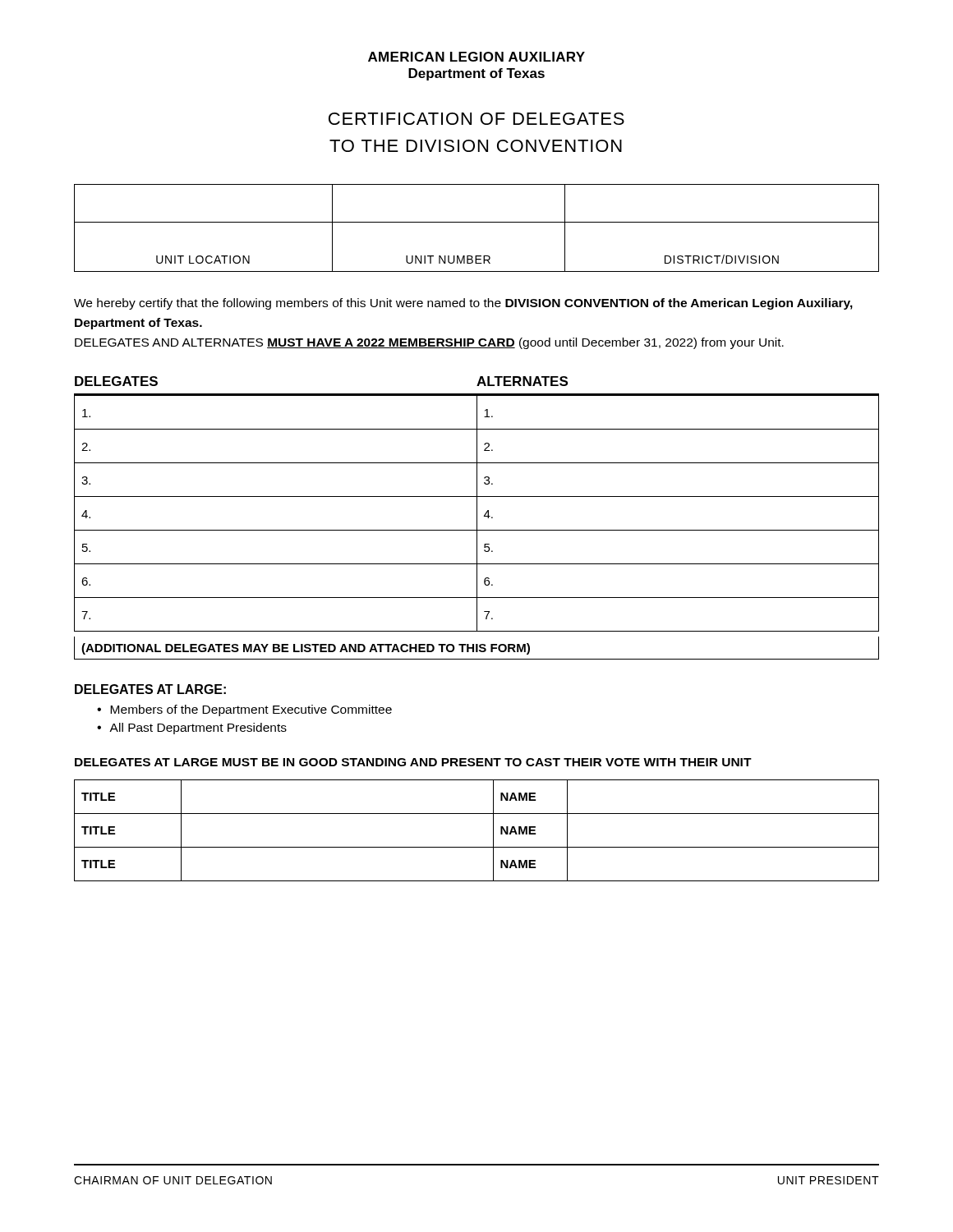Navigate to the region starting "We hereby certify that the following members"
This screenshot has width=953, height=1232.
(463, 304)
